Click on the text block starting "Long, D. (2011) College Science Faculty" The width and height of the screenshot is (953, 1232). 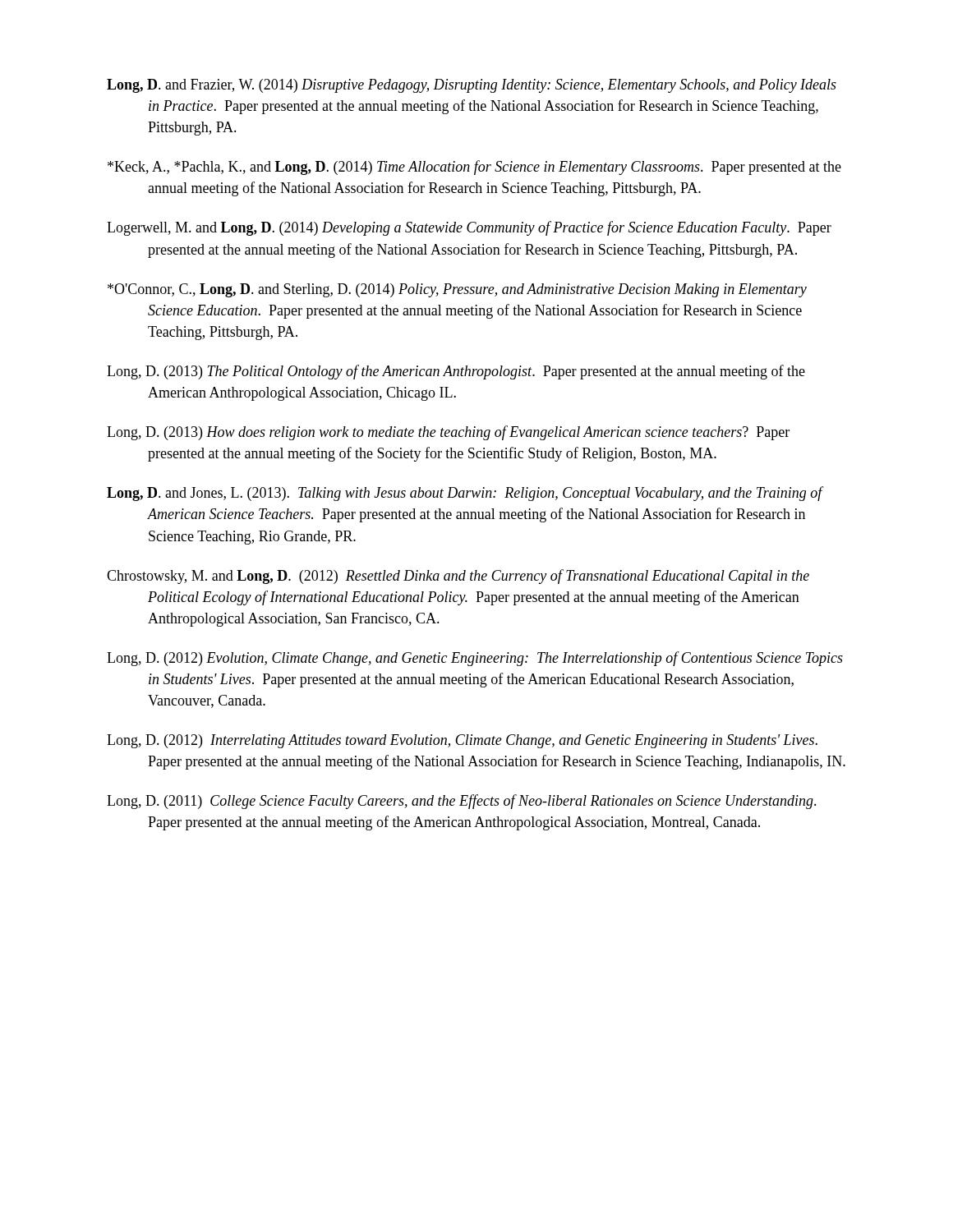coord(476,812)
